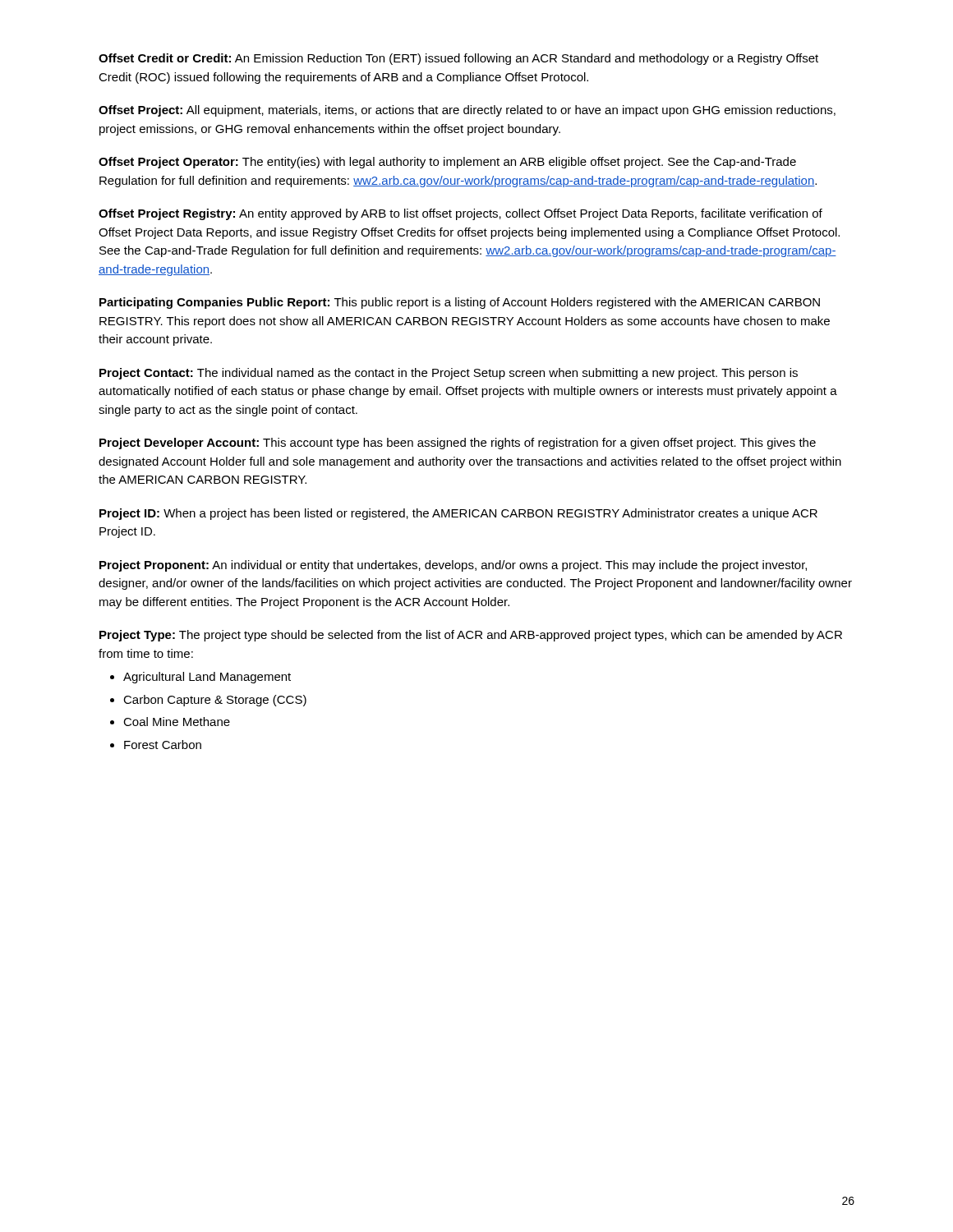Locate the list item that says "Agricultural Land Management"

(207, 676)
